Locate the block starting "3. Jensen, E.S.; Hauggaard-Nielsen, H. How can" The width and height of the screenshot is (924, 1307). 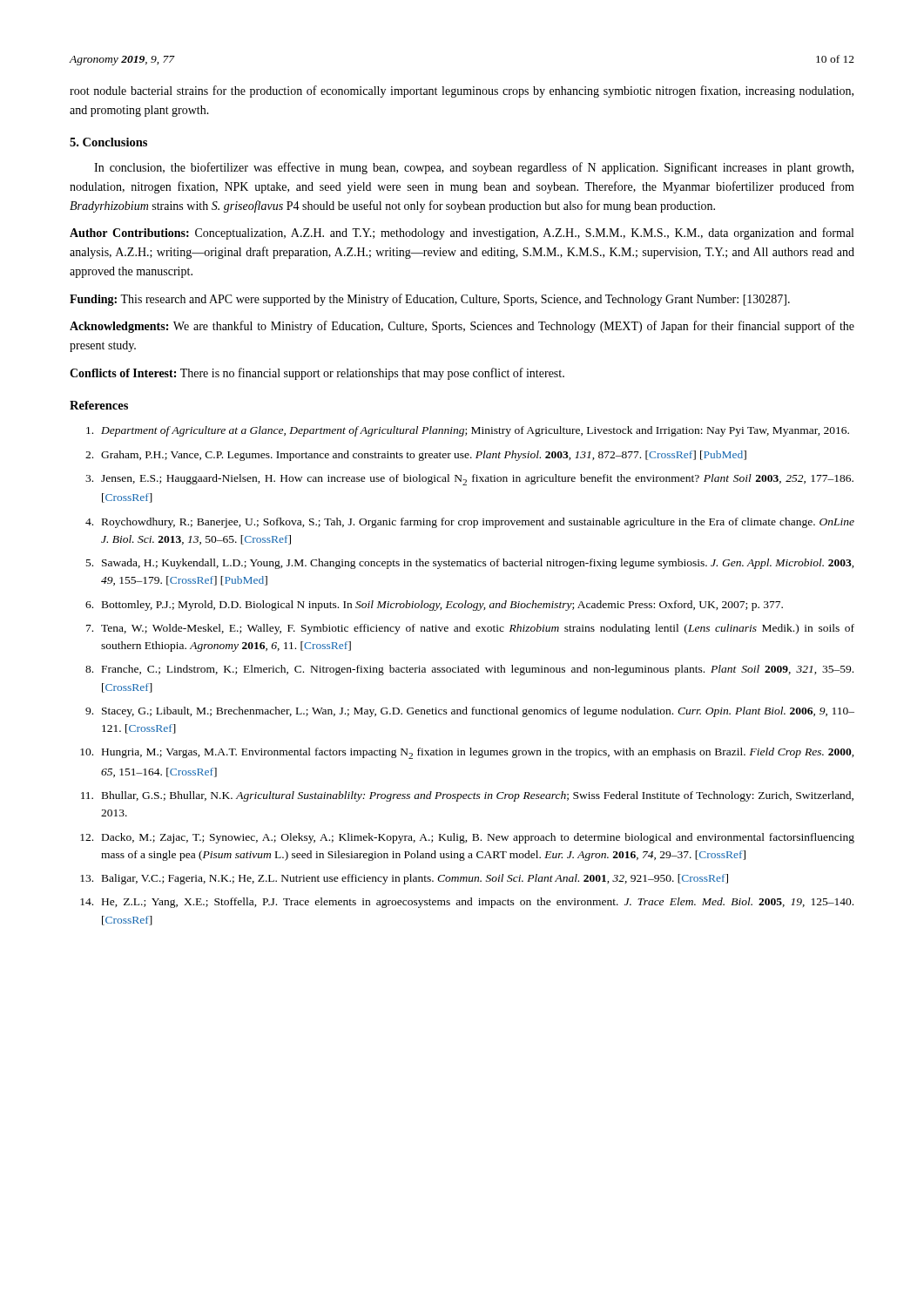[462, 488]
